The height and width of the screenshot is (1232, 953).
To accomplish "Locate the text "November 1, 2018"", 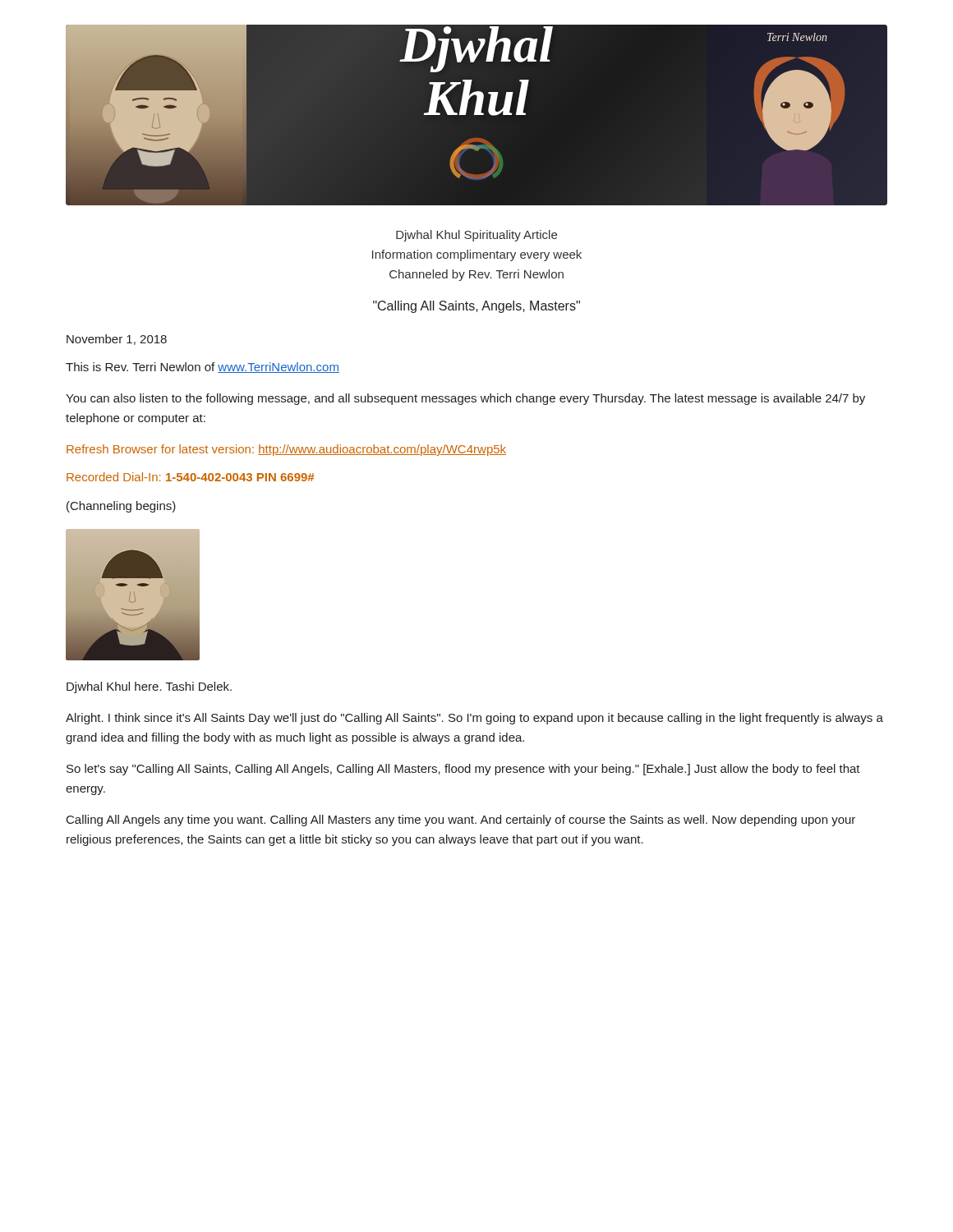I will click(116, 339).
